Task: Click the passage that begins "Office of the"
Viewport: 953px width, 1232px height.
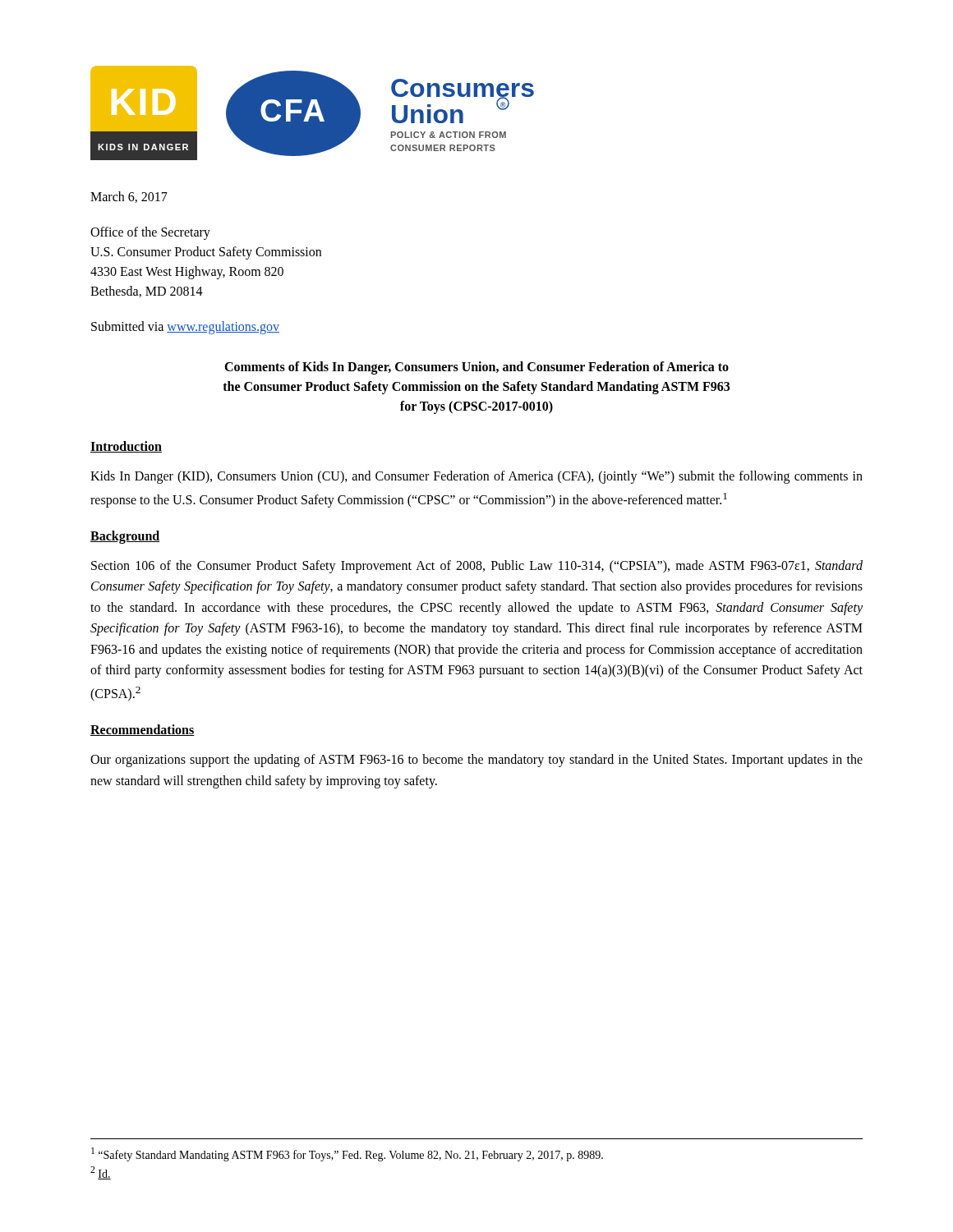Action: pos(206,262)
